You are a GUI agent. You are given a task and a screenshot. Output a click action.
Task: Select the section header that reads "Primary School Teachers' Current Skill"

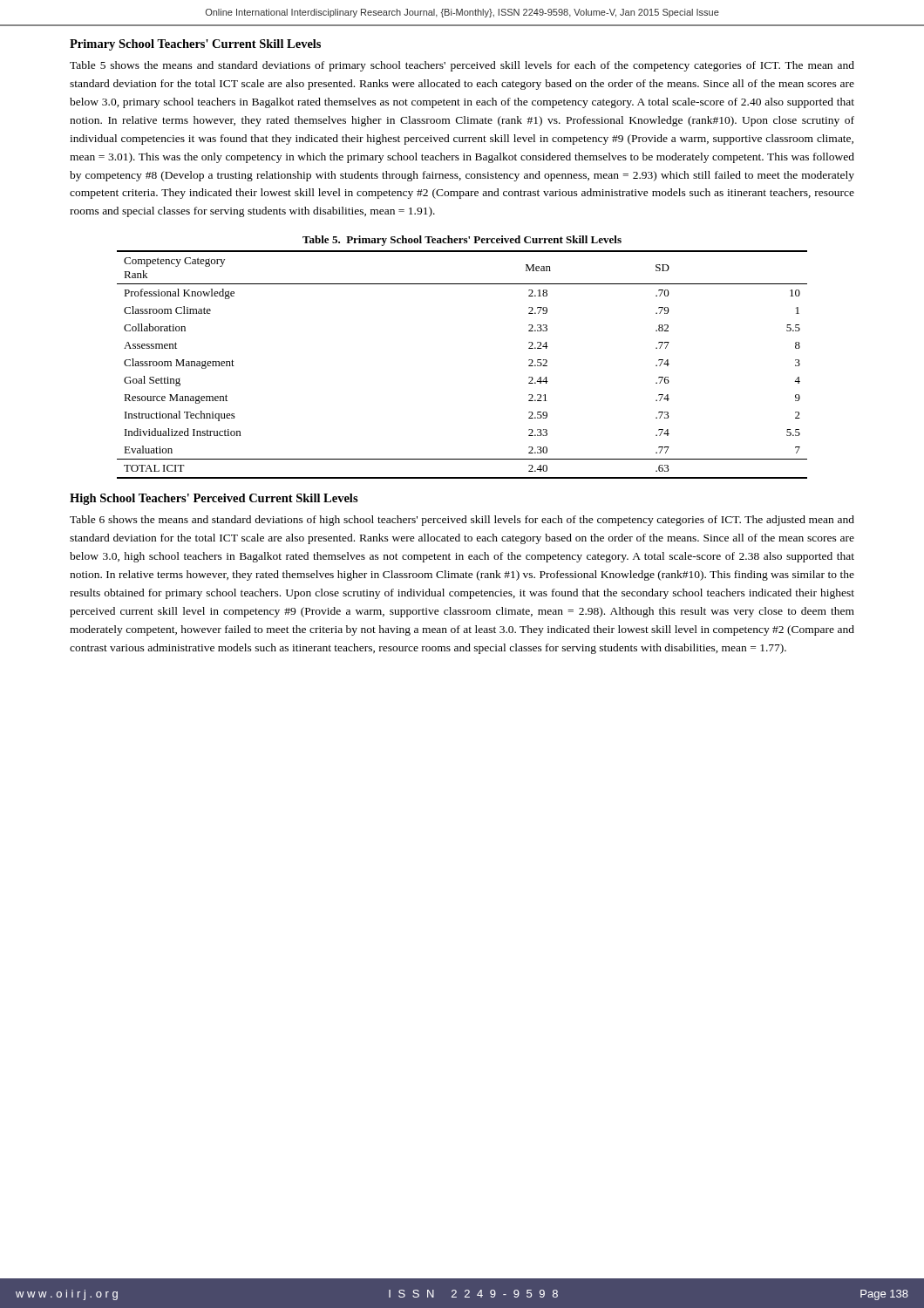pyautogui.click(x=196, y=44)
